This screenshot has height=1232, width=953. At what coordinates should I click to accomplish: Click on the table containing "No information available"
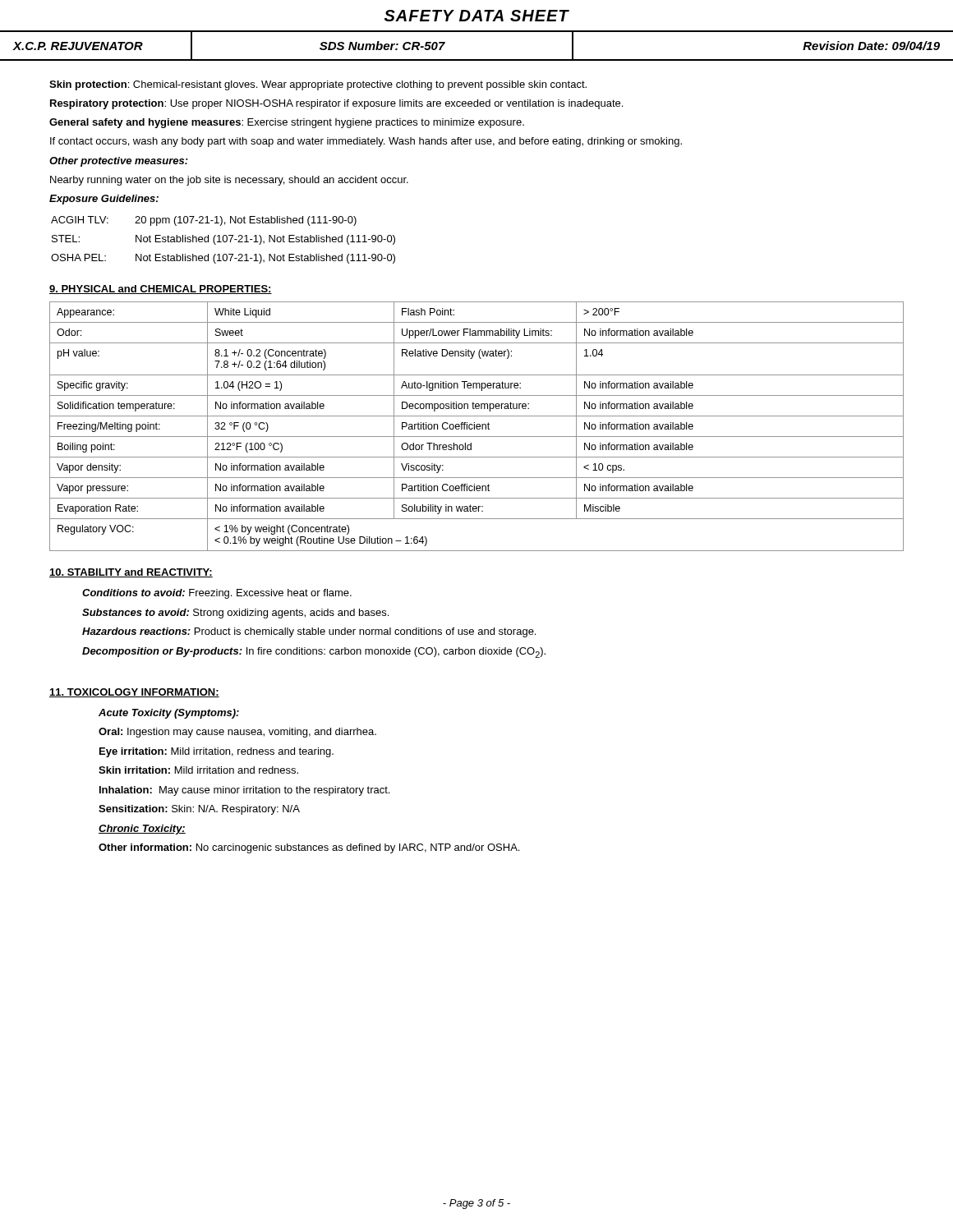pos(476,427)
